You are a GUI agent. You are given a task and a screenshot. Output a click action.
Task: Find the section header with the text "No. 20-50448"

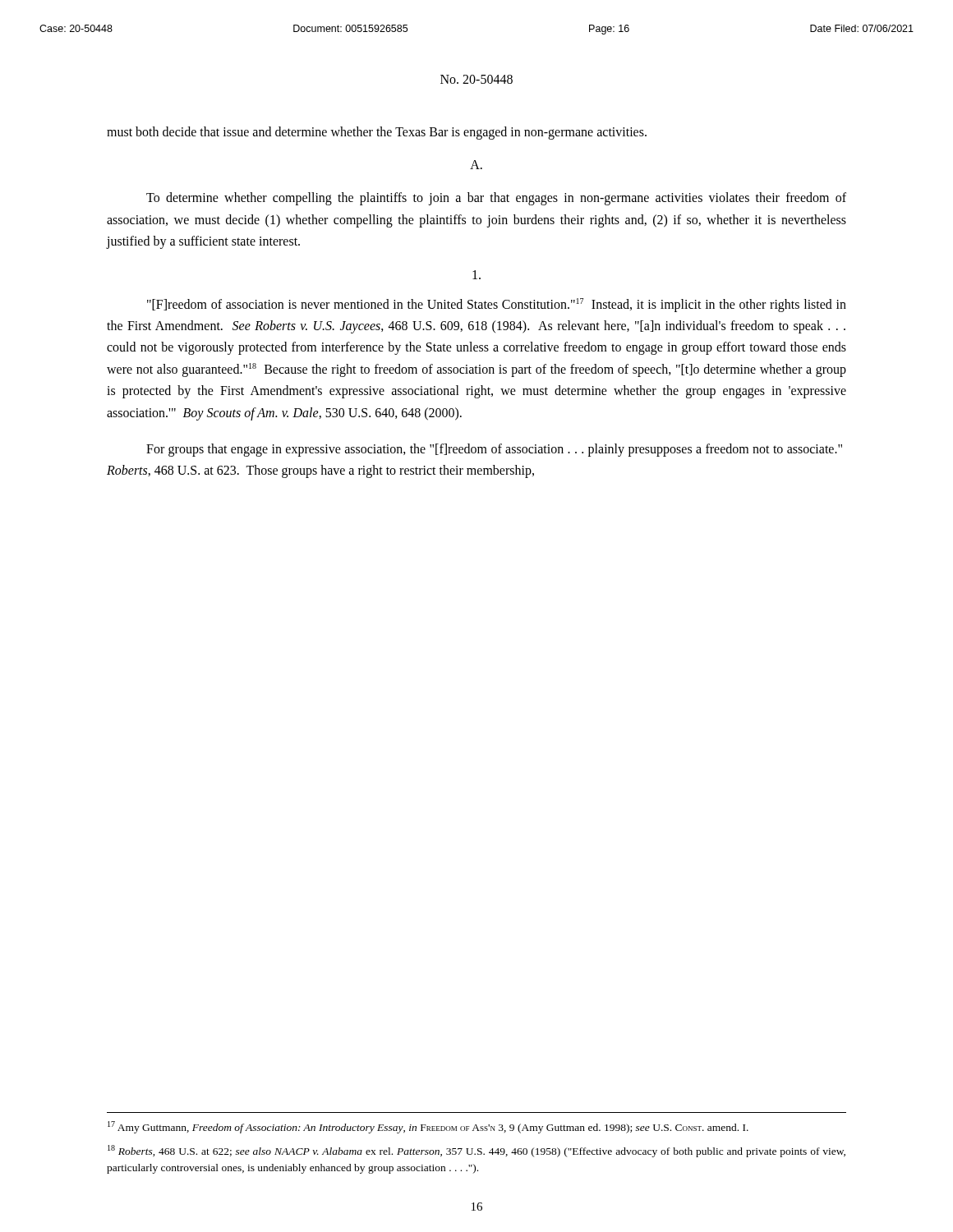(x=476, y=79)
